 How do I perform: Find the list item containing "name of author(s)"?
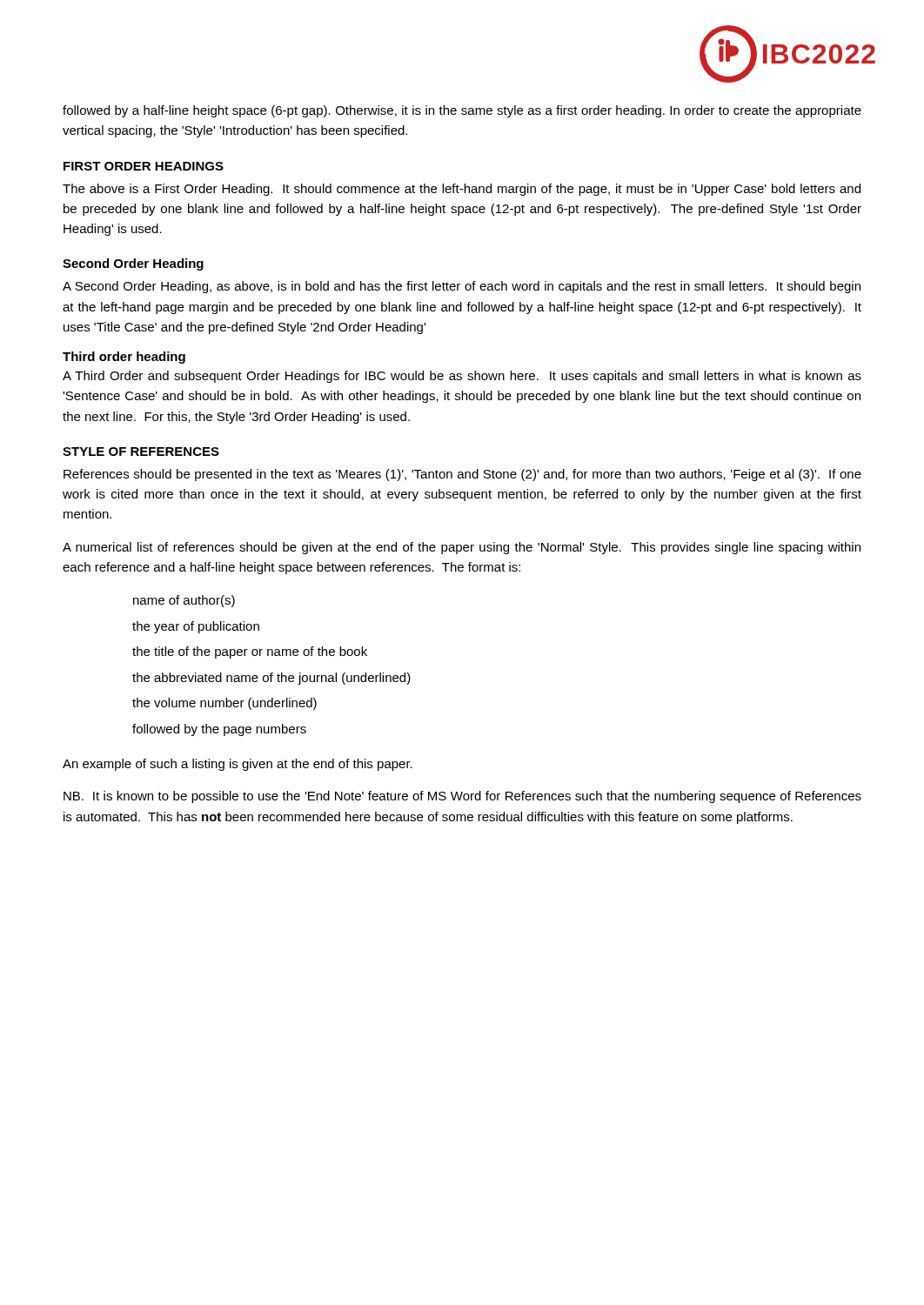pyautogui.click(x=184, y=600)
